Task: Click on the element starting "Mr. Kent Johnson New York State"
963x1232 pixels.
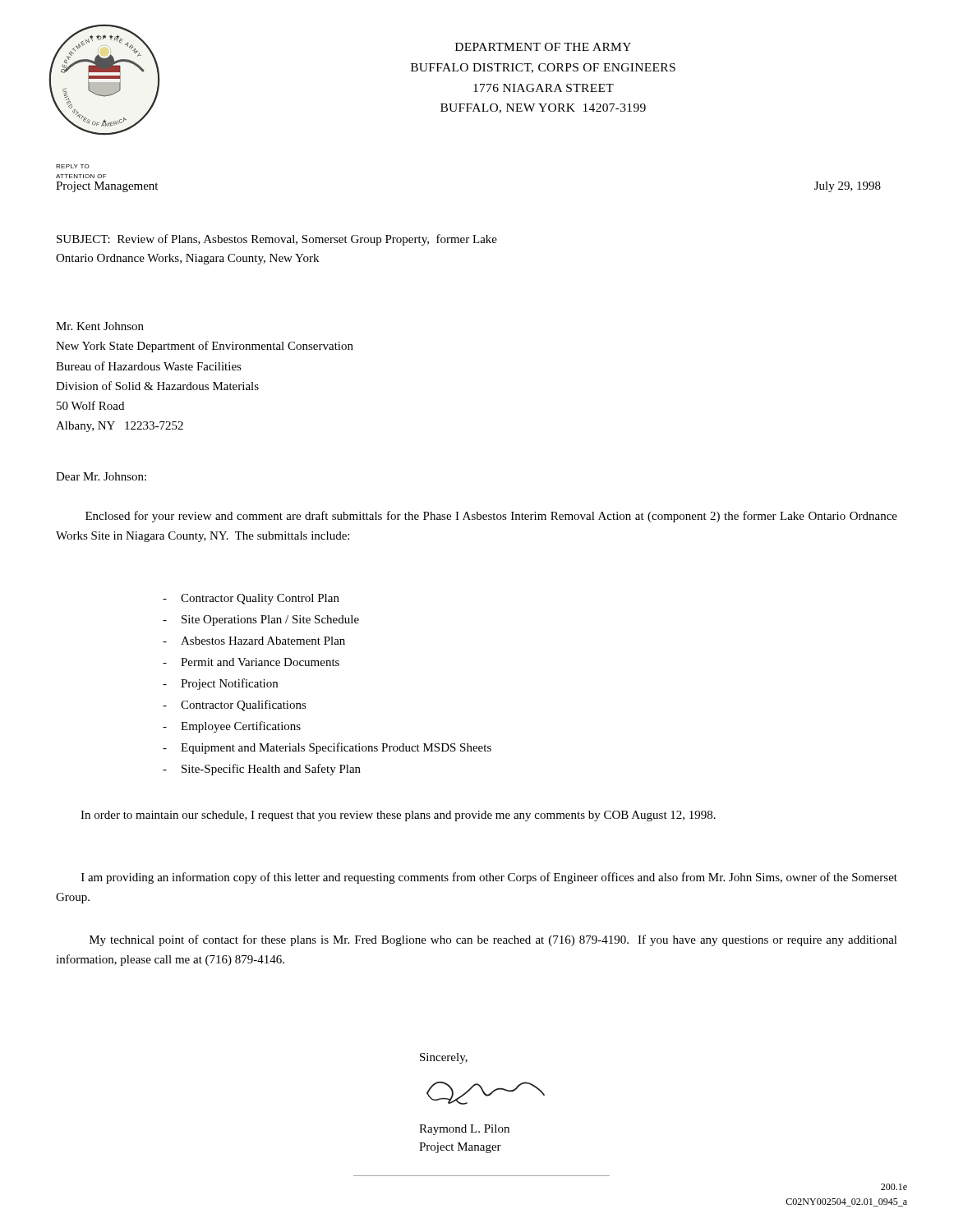Action: 205,376
